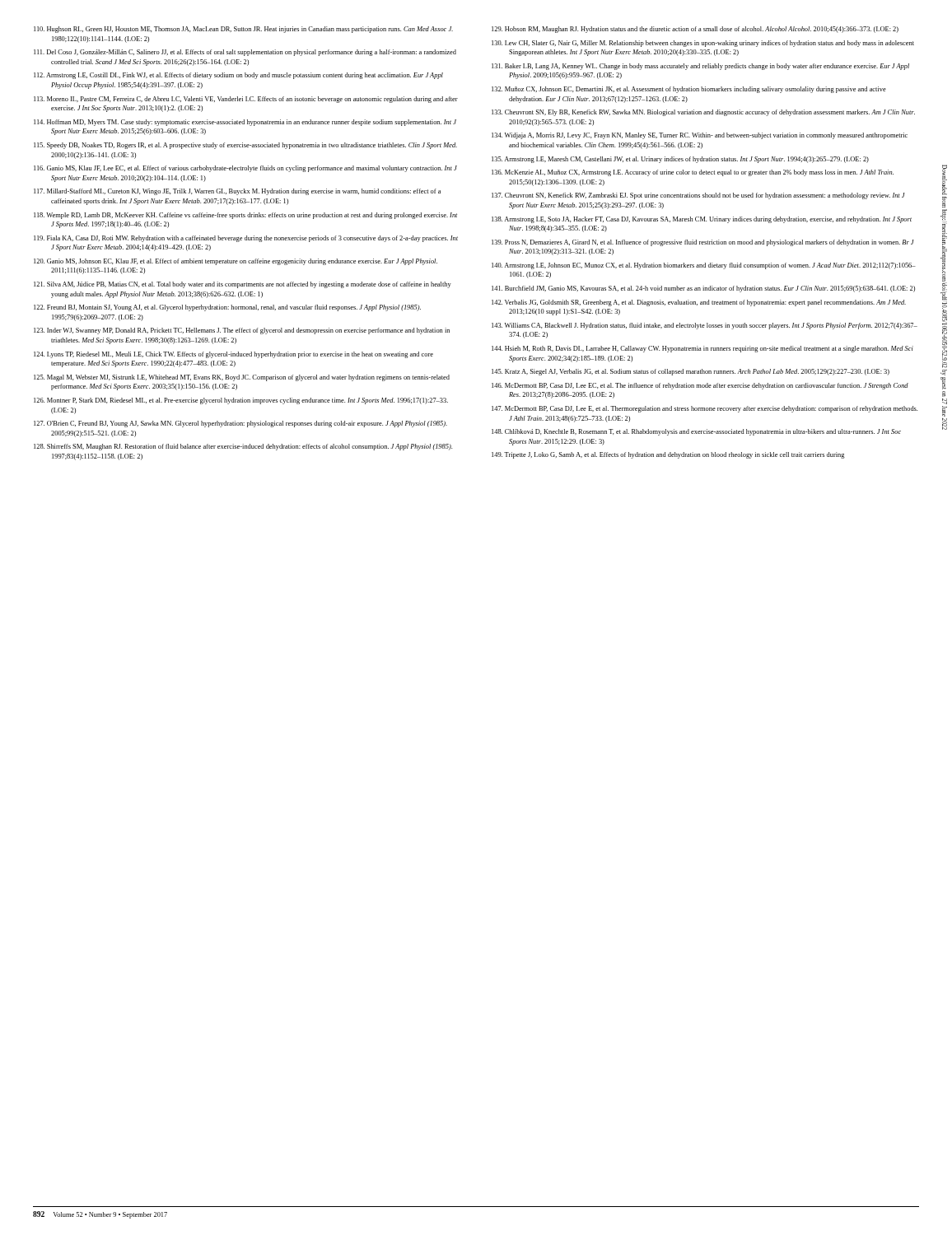Viewport: 952px width, 1235px height.
Task: Select the list item with the text "131. Baker LB, Lang JA,"
Action: 700,71
